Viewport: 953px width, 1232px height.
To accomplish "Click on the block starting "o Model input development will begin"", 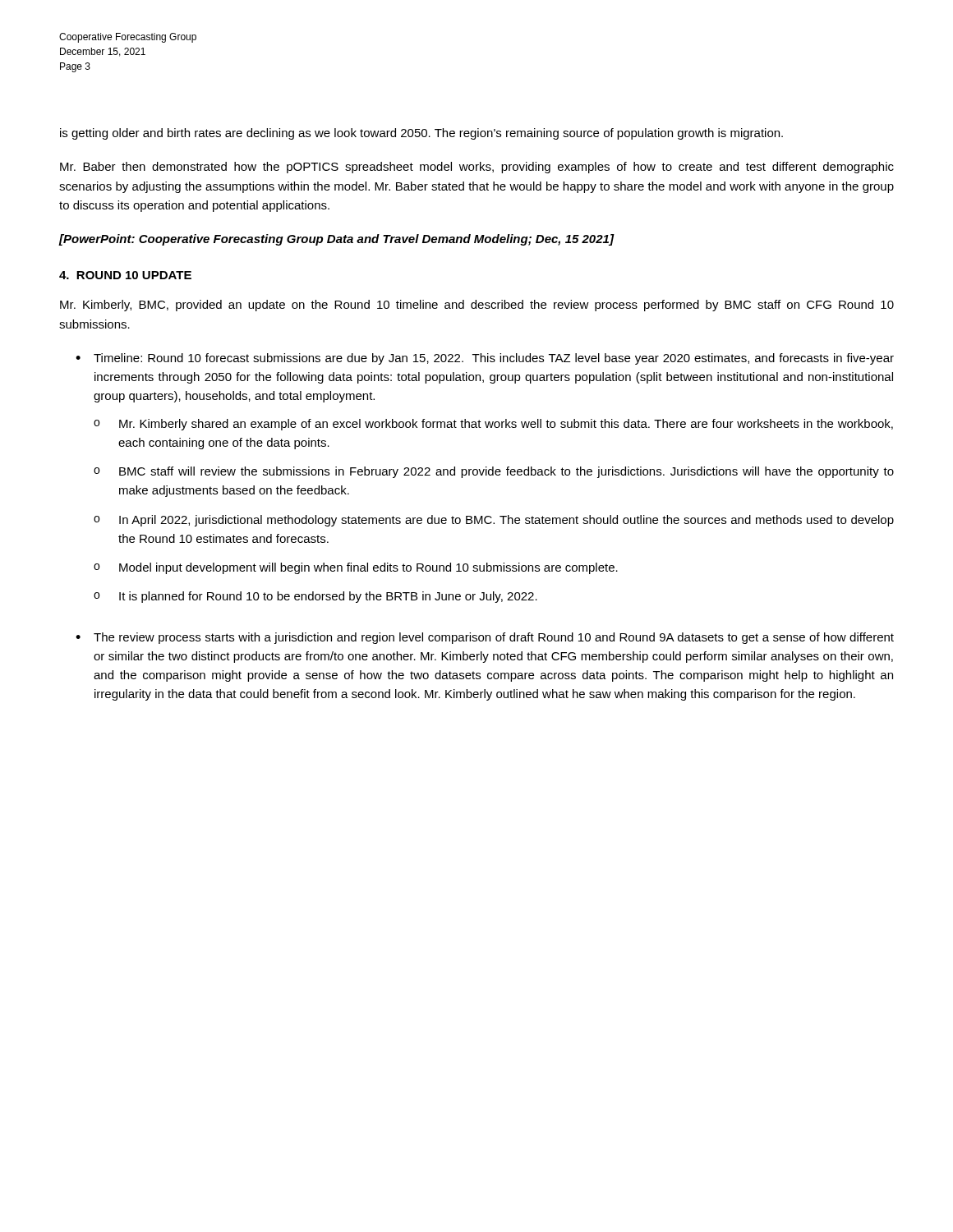I will click(494, 567).
